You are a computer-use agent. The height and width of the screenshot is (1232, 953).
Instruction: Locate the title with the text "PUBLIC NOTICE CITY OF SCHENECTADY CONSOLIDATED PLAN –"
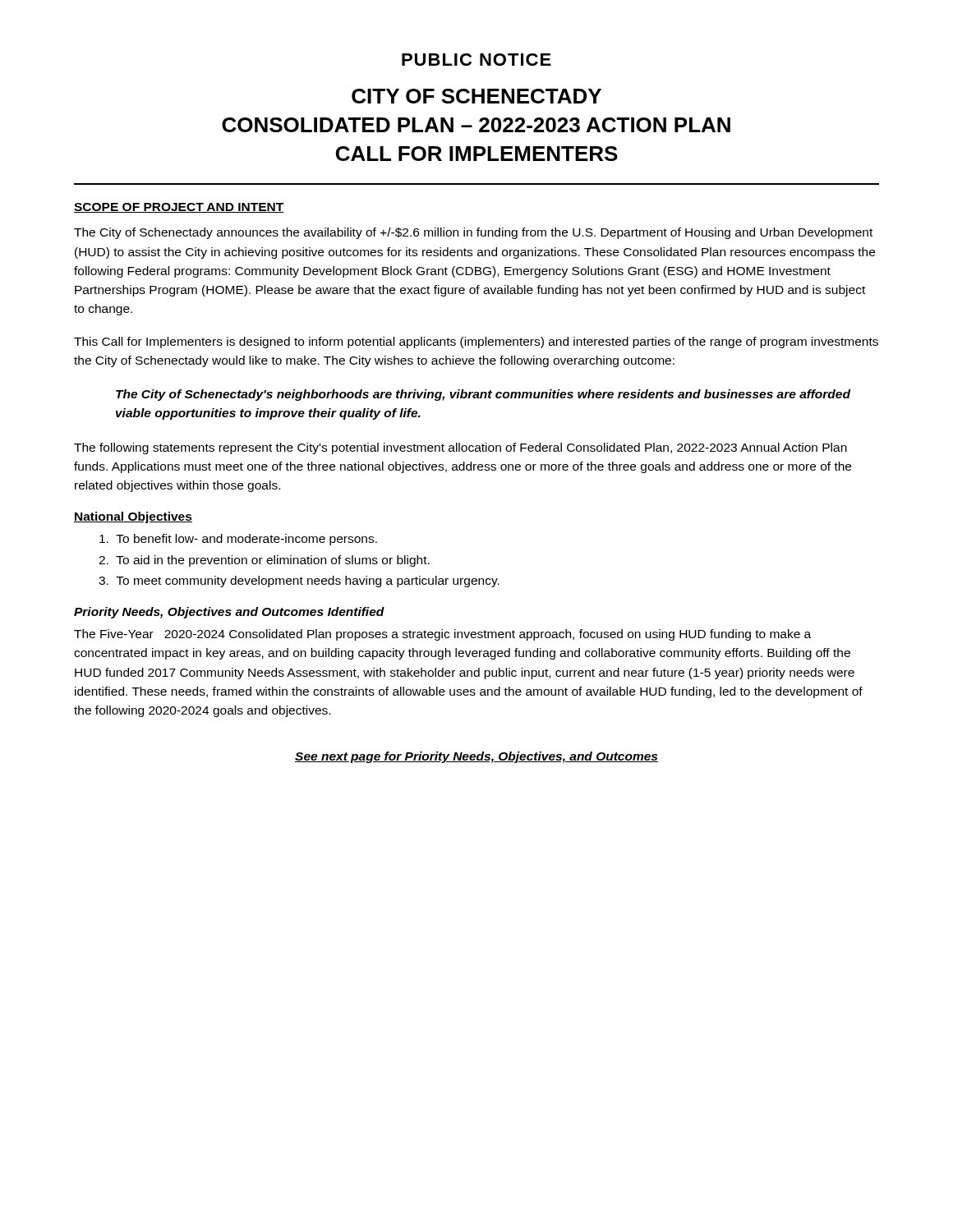tap(476, 109)
